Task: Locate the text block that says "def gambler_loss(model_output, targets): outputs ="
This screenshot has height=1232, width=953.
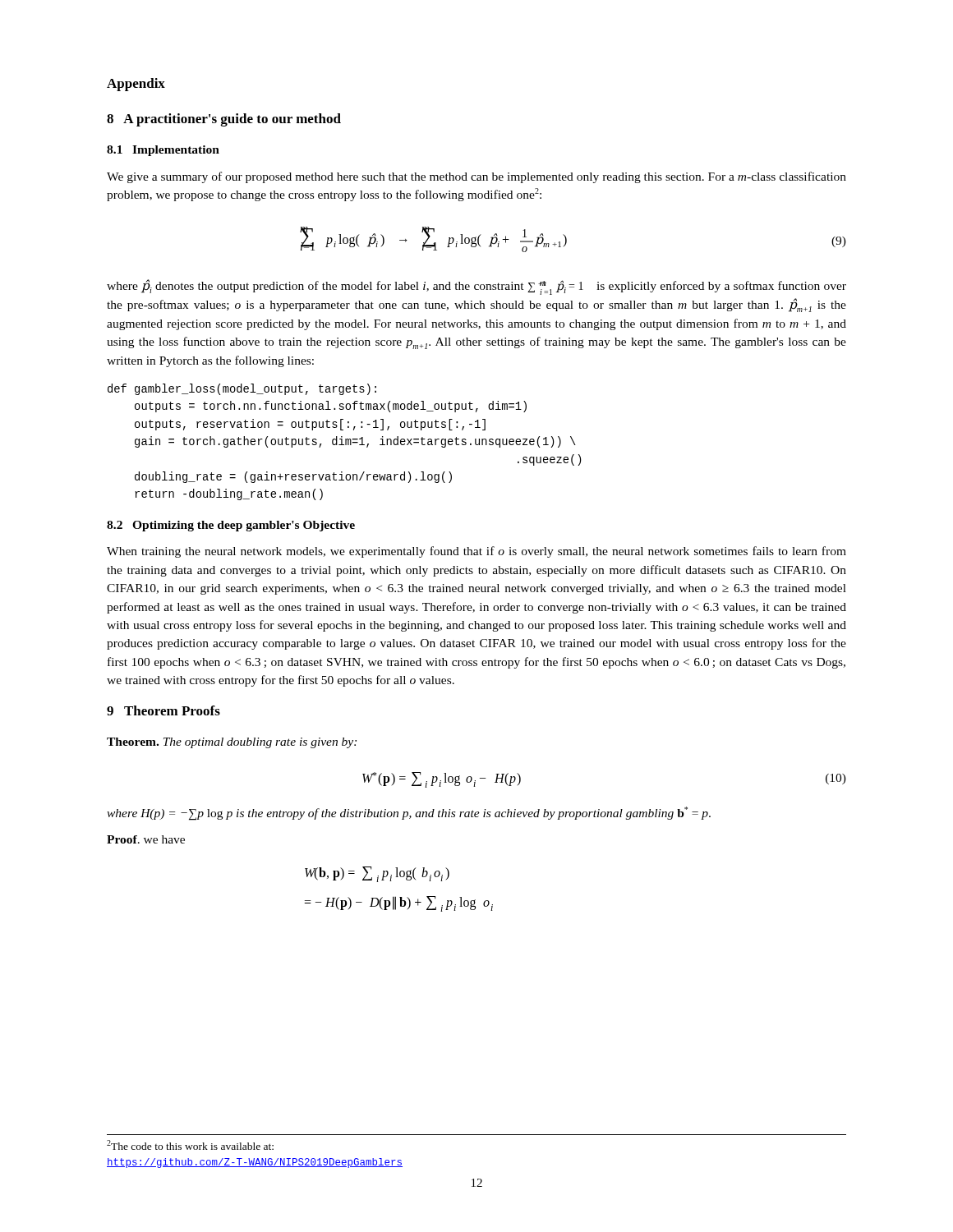Action: tap(476, 443)
